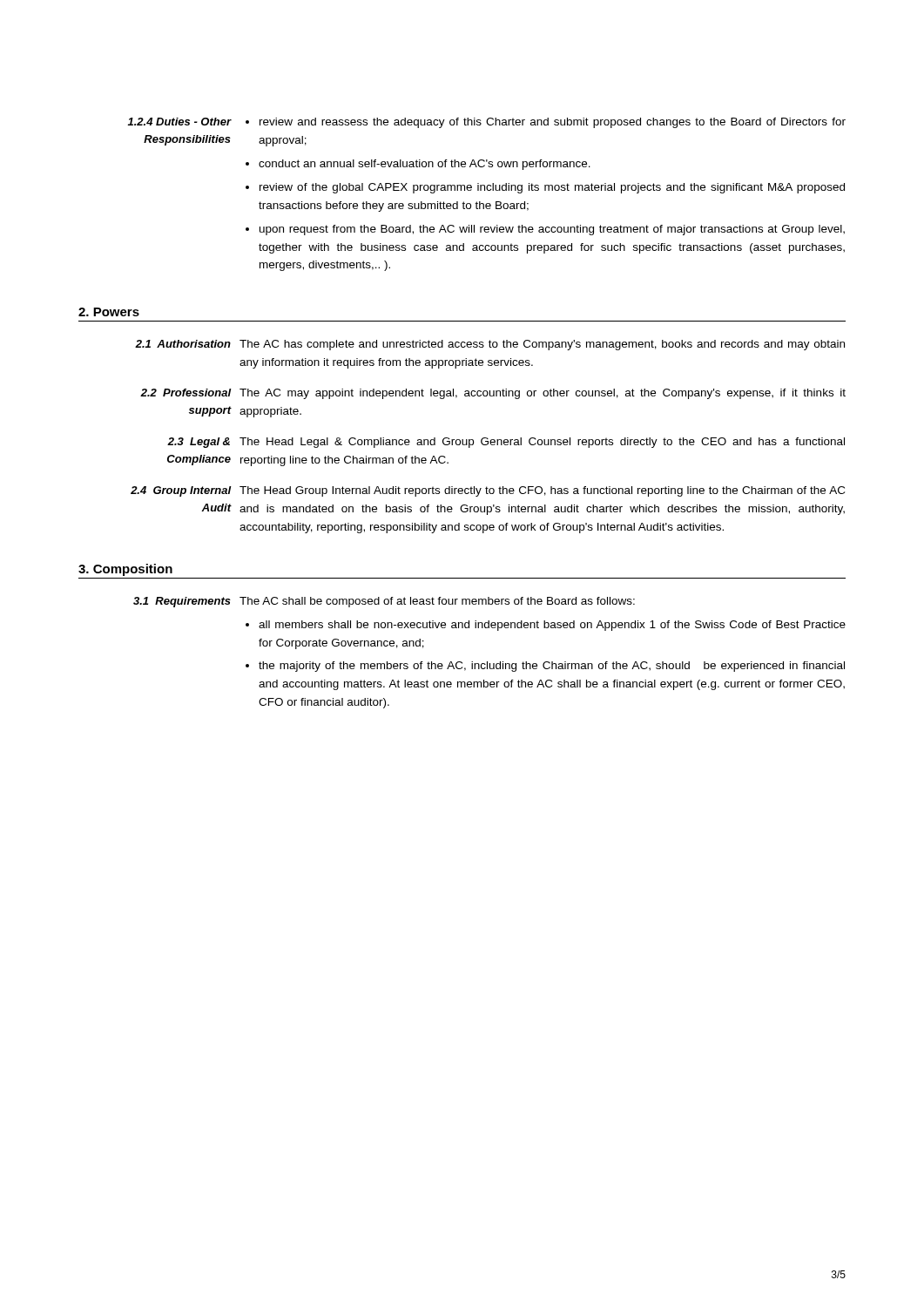Locate the section header that reads "2.4 Group Internal Audit"
This screenshot has height=1307, width=924.
(181, 499)
